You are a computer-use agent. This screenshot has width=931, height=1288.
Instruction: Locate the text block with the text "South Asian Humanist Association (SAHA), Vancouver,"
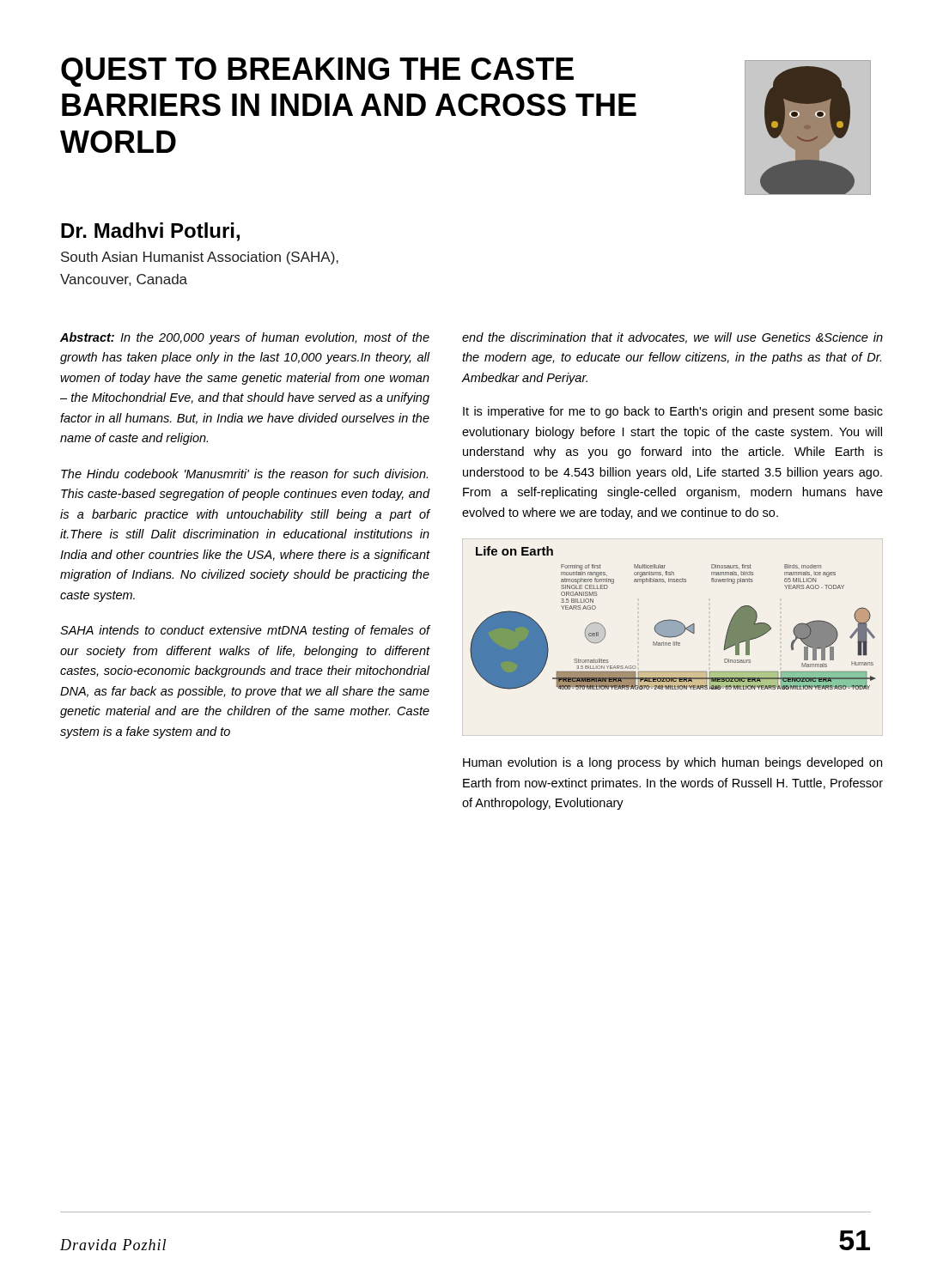(x=200, y=268)
